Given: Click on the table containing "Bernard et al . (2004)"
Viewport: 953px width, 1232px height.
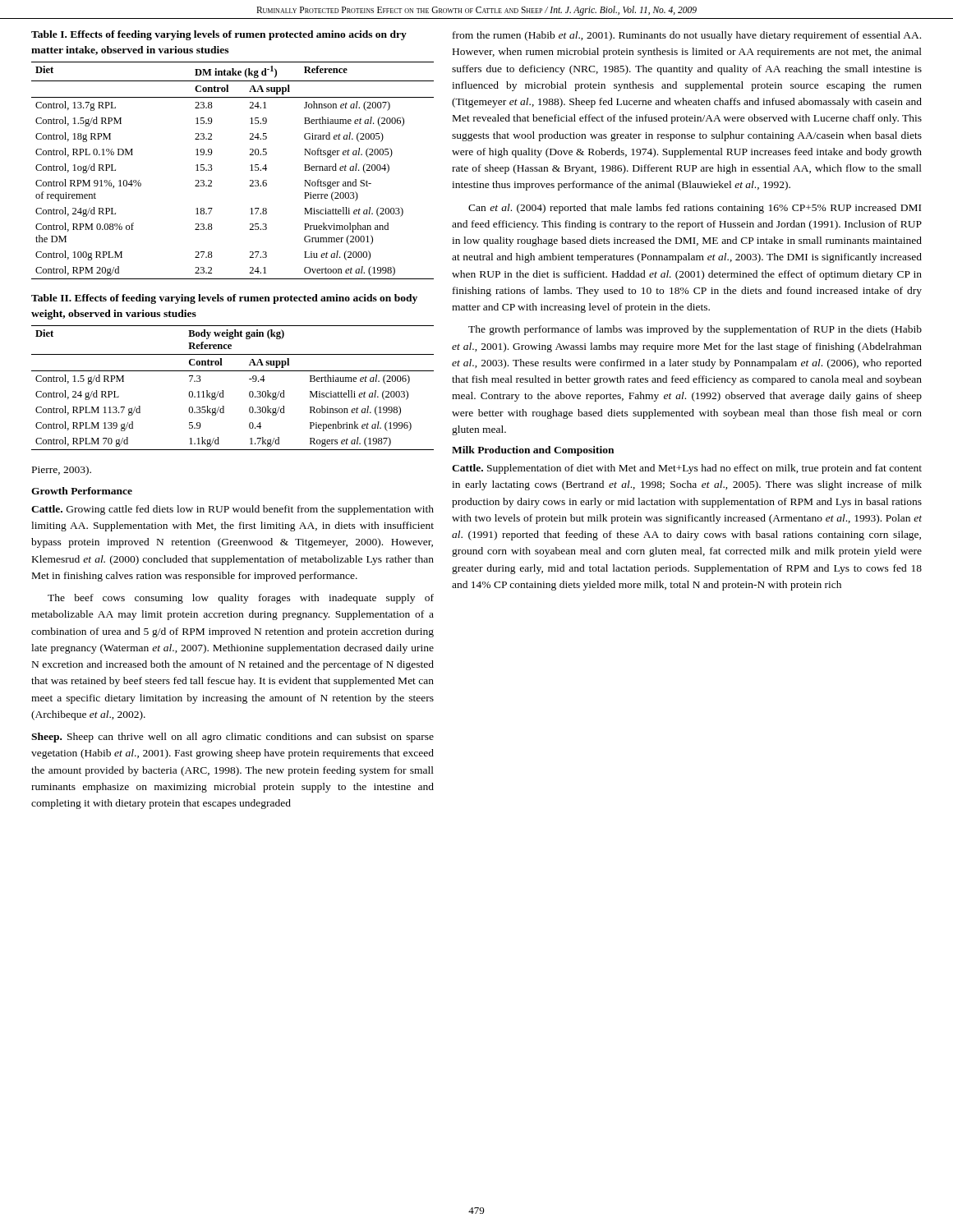Looking at the screenshot, I should tap(233, 153).
